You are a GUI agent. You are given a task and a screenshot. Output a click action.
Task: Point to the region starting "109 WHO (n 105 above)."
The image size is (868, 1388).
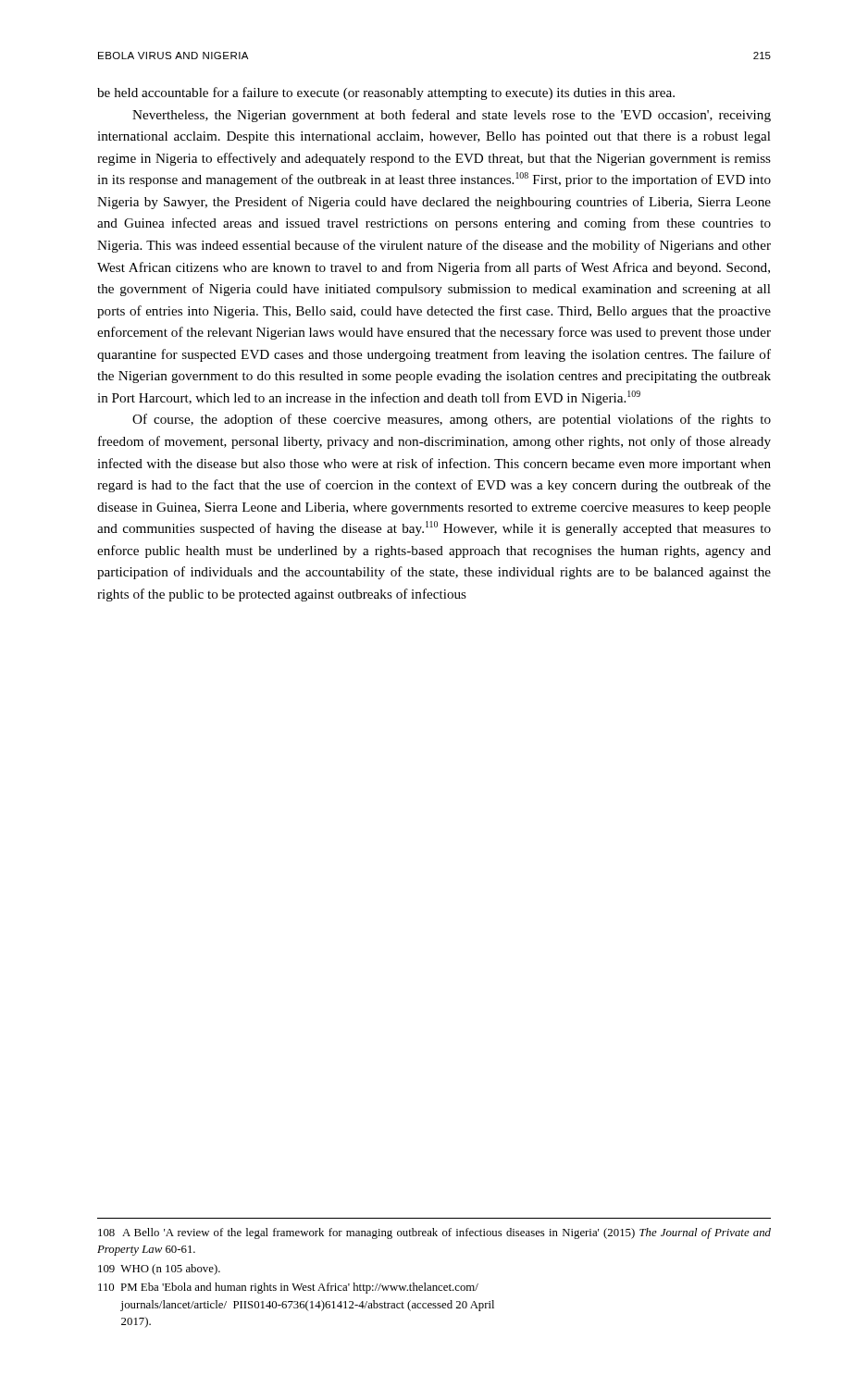159,1268
